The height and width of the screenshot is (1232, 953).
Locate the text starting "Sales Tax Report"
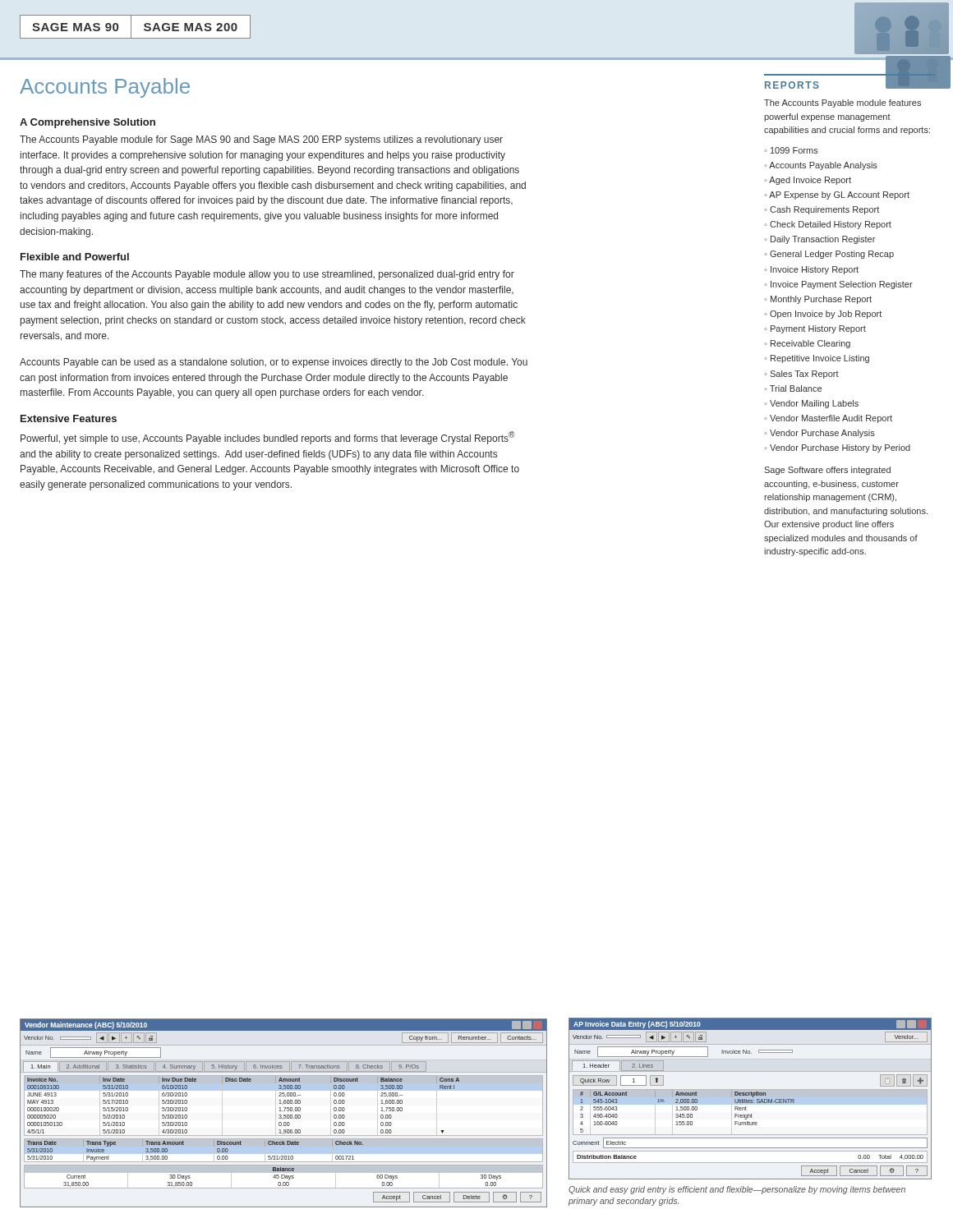pyautogui.click(x=804, y=373)
